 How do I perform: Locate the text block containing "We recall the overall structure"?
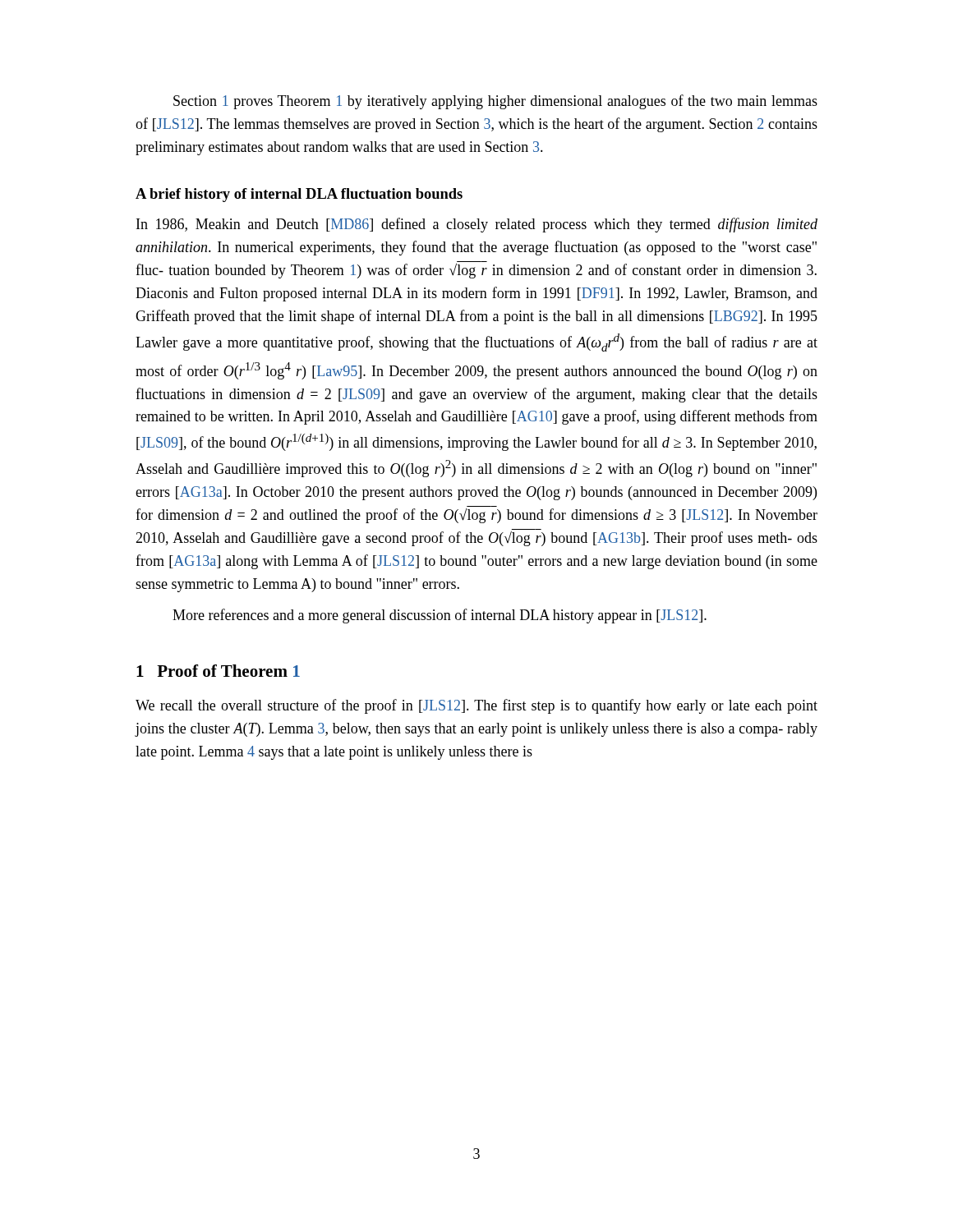pos(476,729)
